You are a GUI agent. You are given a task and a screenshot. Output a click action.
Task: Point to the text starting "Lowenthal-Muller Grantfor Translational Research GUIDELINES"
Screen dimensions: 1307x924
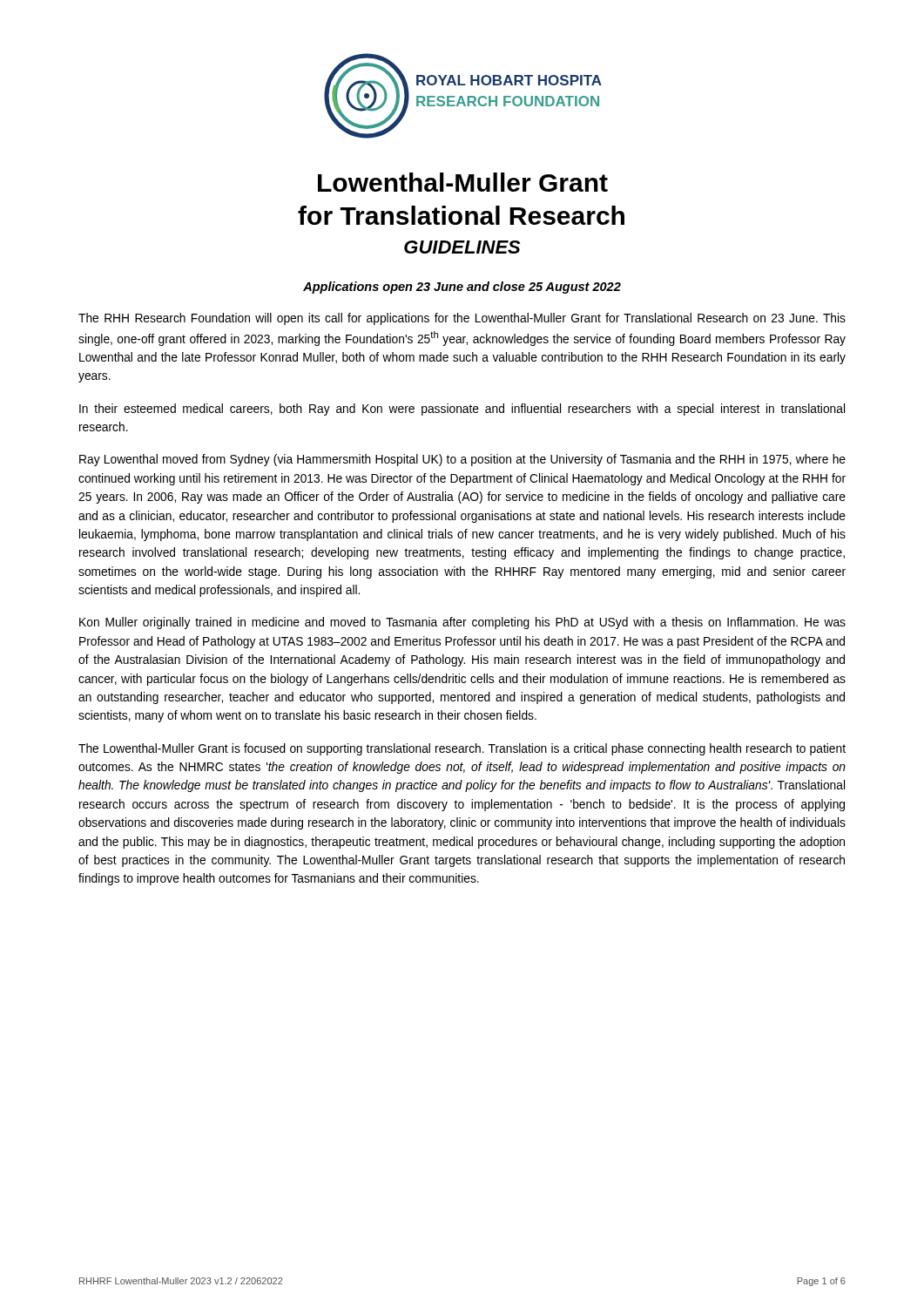pyautogui.click(x=462, y=213)
